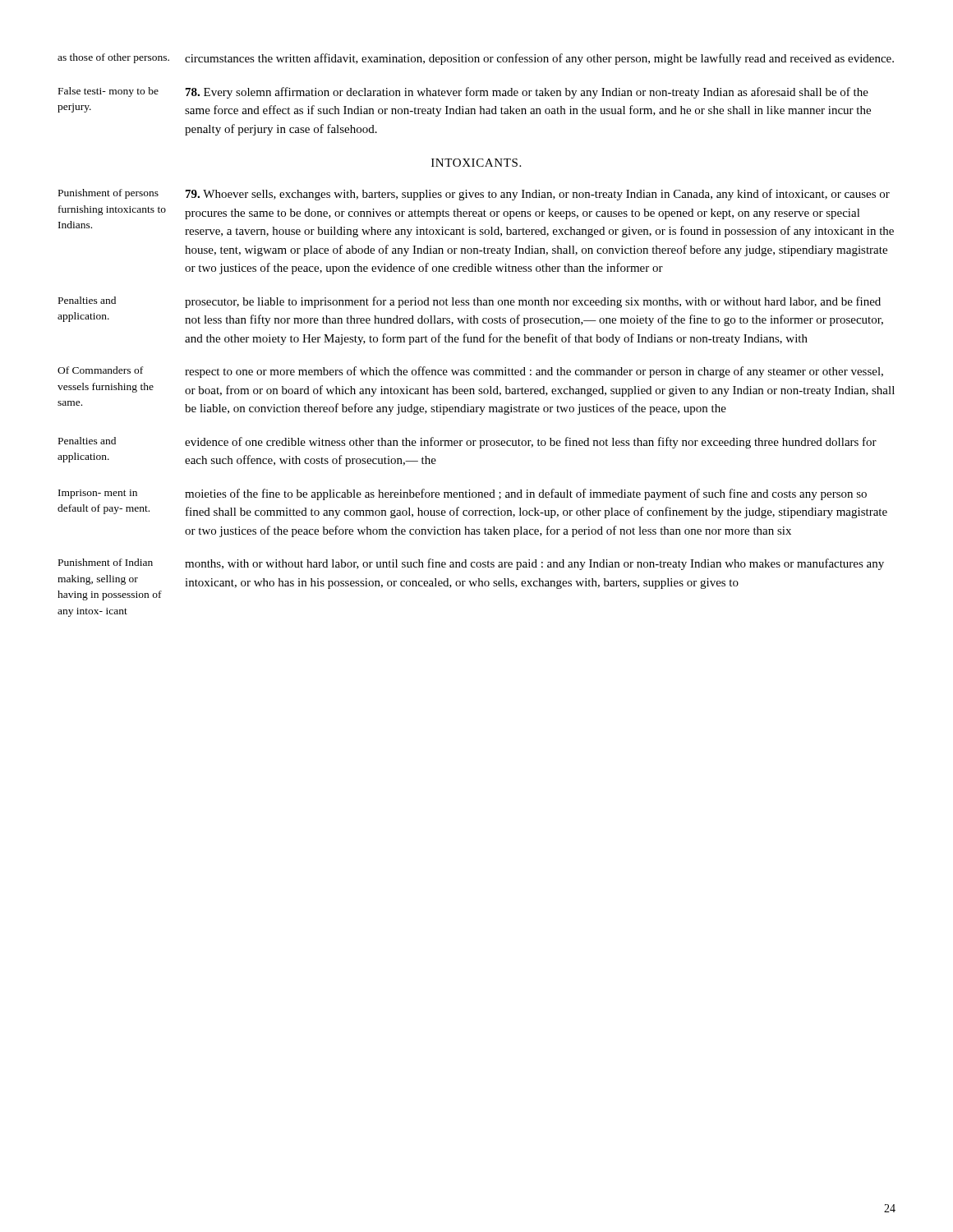Point to the text starting "Punishment of persons"
This screenshot has height=1232, width=953.
(476, 231)
